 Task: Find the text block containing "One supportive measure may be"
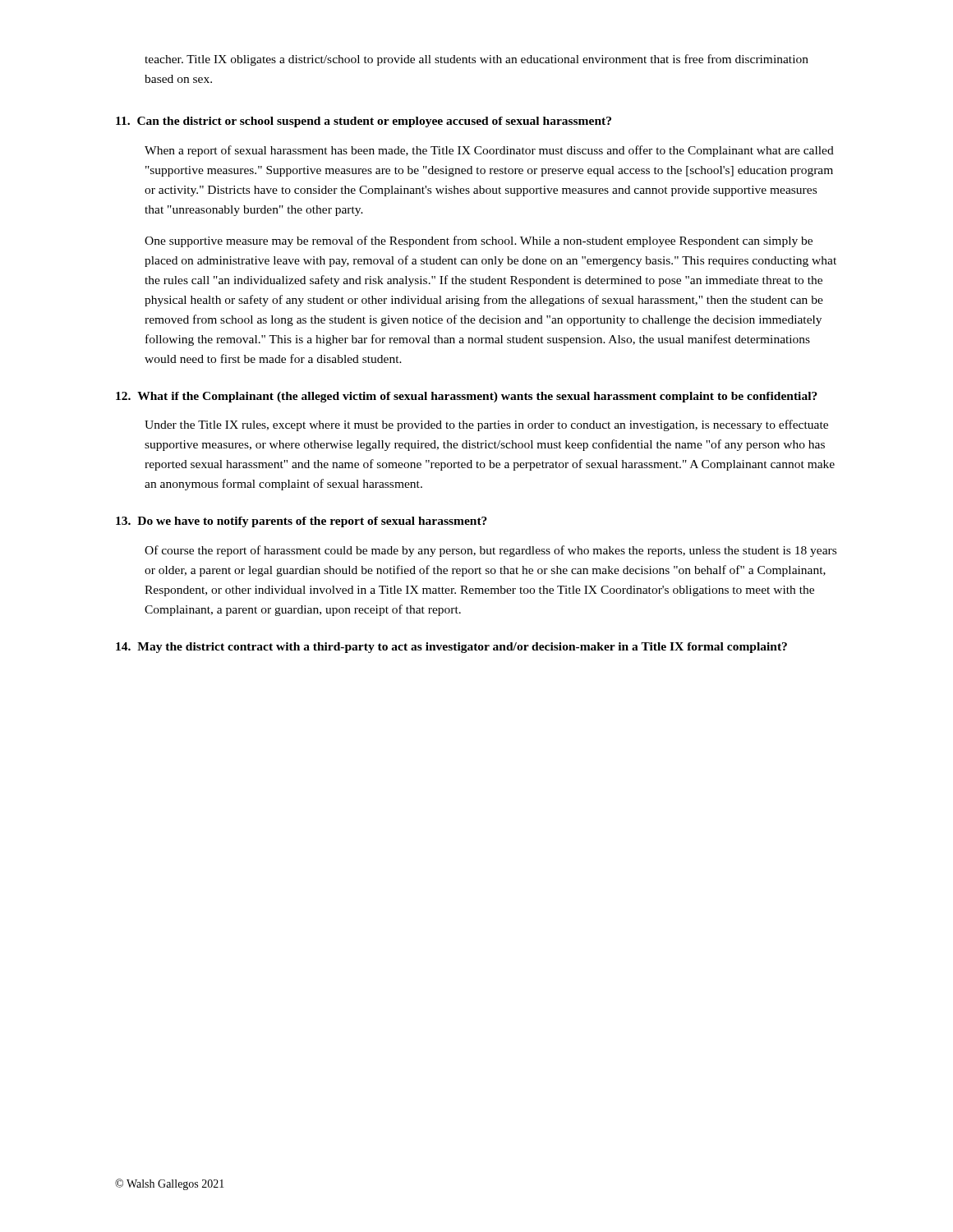(491, 299)
